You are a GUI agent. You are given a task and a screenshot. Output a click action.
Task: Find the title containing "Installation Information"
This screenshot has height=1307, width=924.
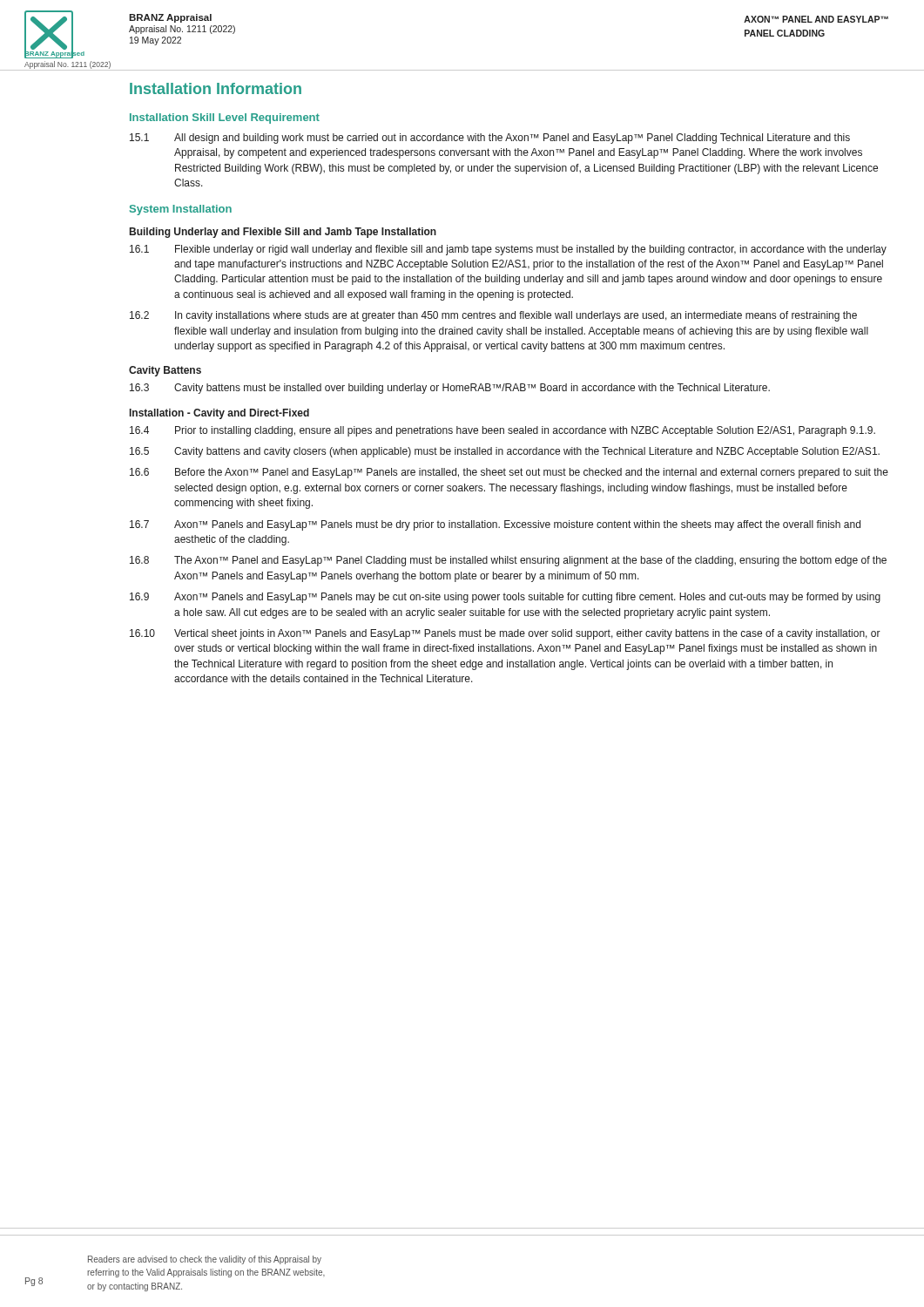click(x=216, y=89)
